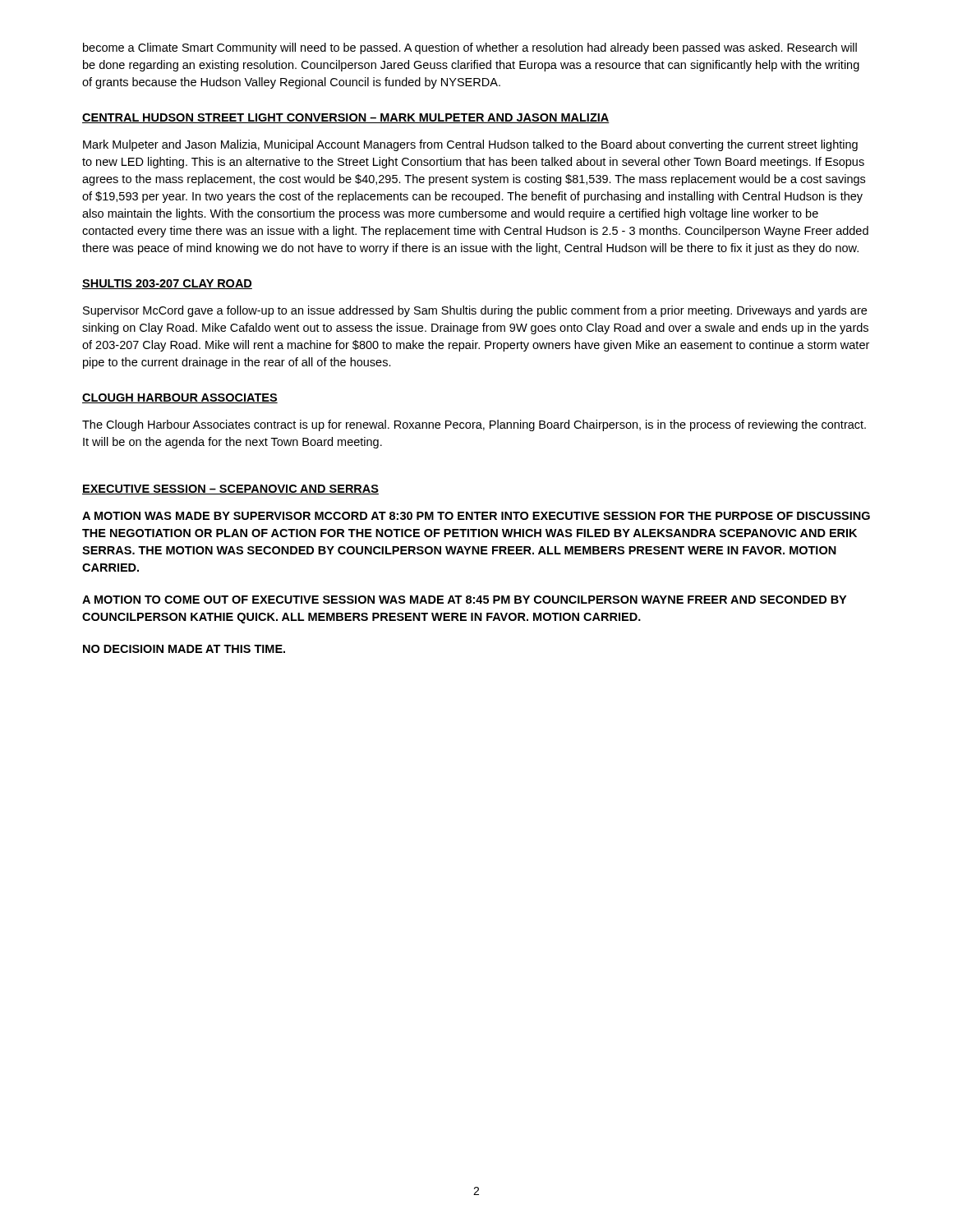The width and height of the screenshot is (953, 1232).
Task: Select the text block starting "NO DECISIOIN MADE AT THIS TIME."
Action: click(184, 649)
